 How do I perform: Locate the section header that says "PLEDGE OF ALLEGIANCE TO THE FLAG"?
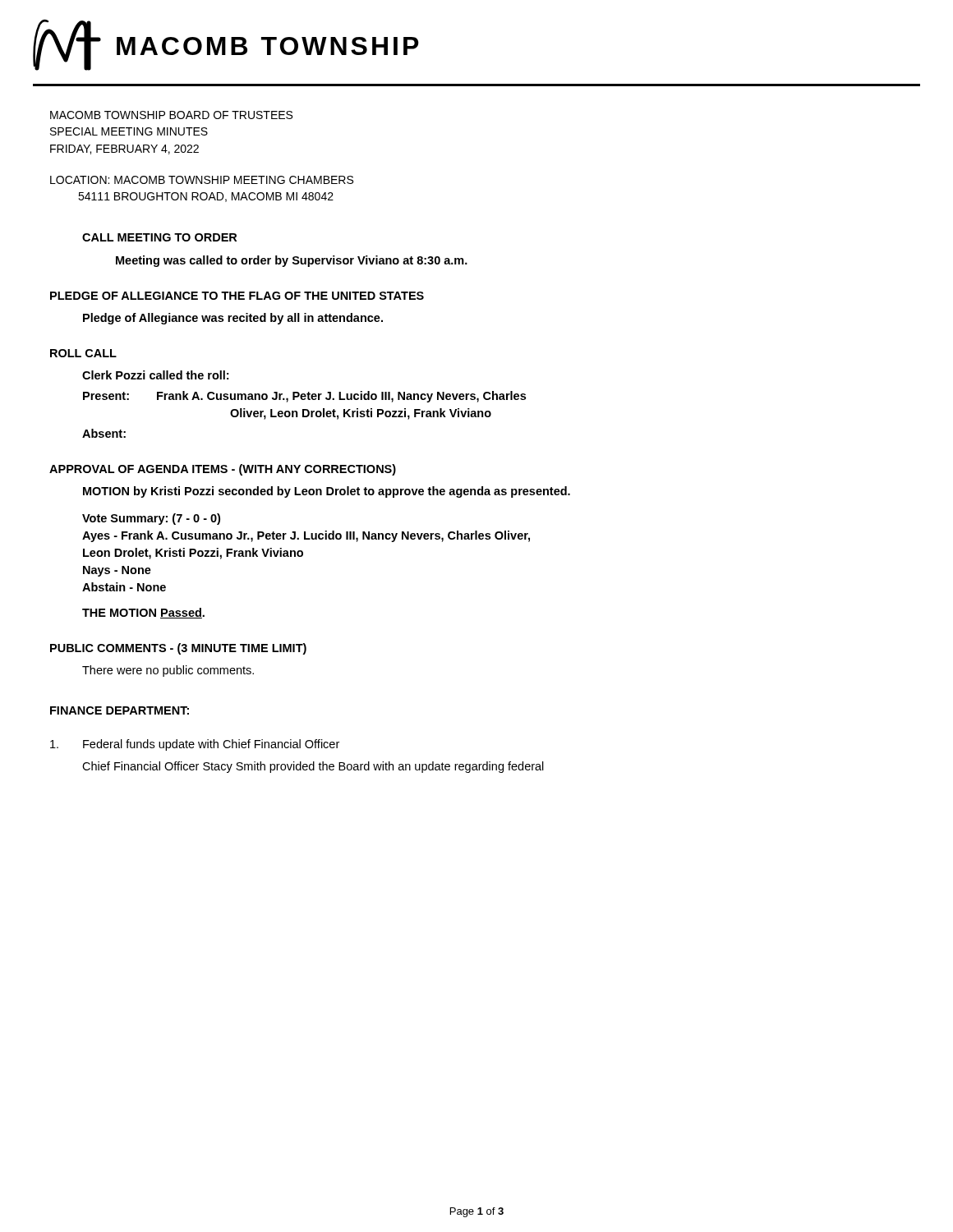pyautogui.click(x=237, y=295)
